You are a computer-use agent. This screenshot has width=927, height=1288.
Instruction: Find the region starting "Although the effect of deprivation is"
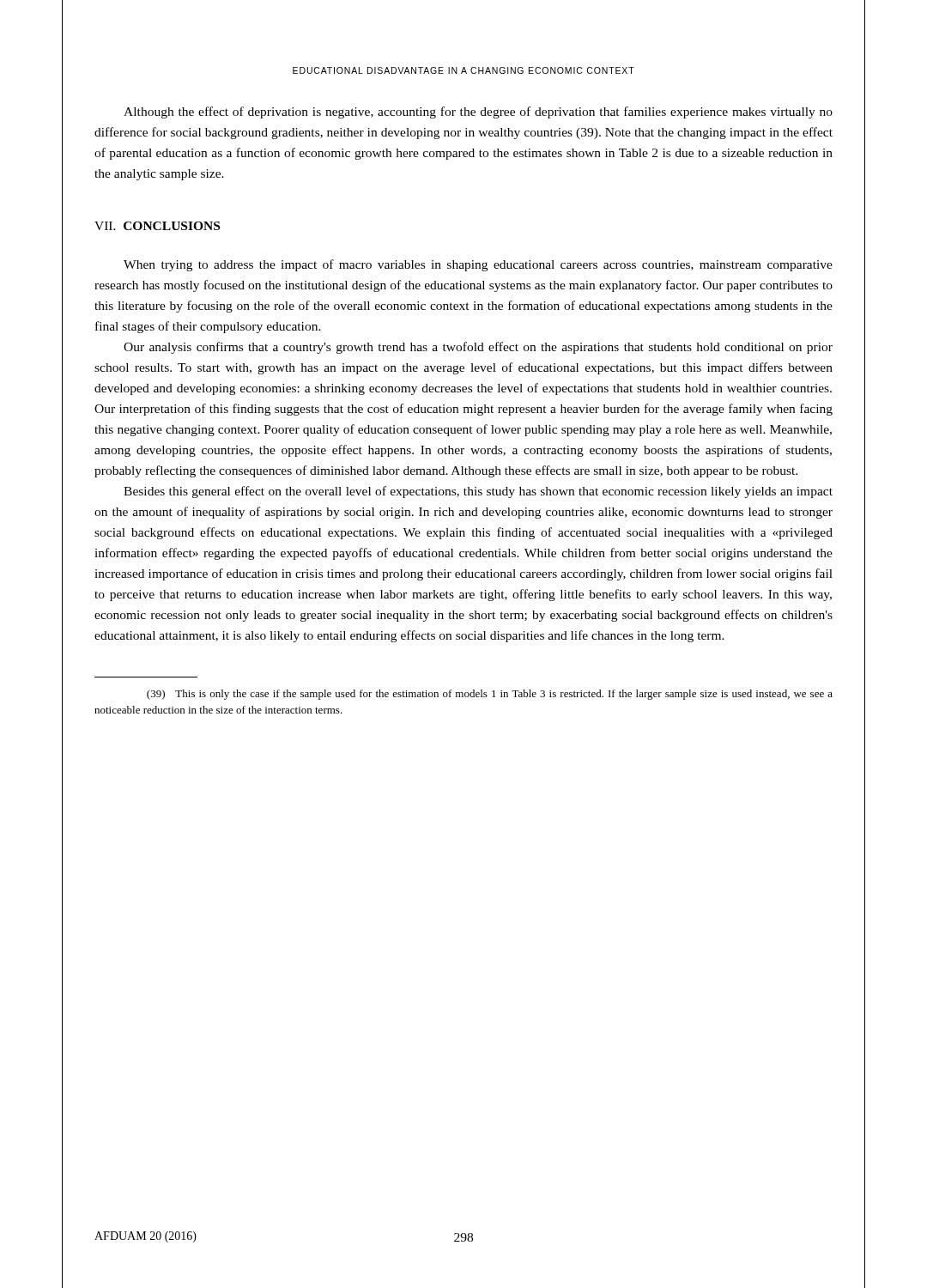[x=464, y=143]
